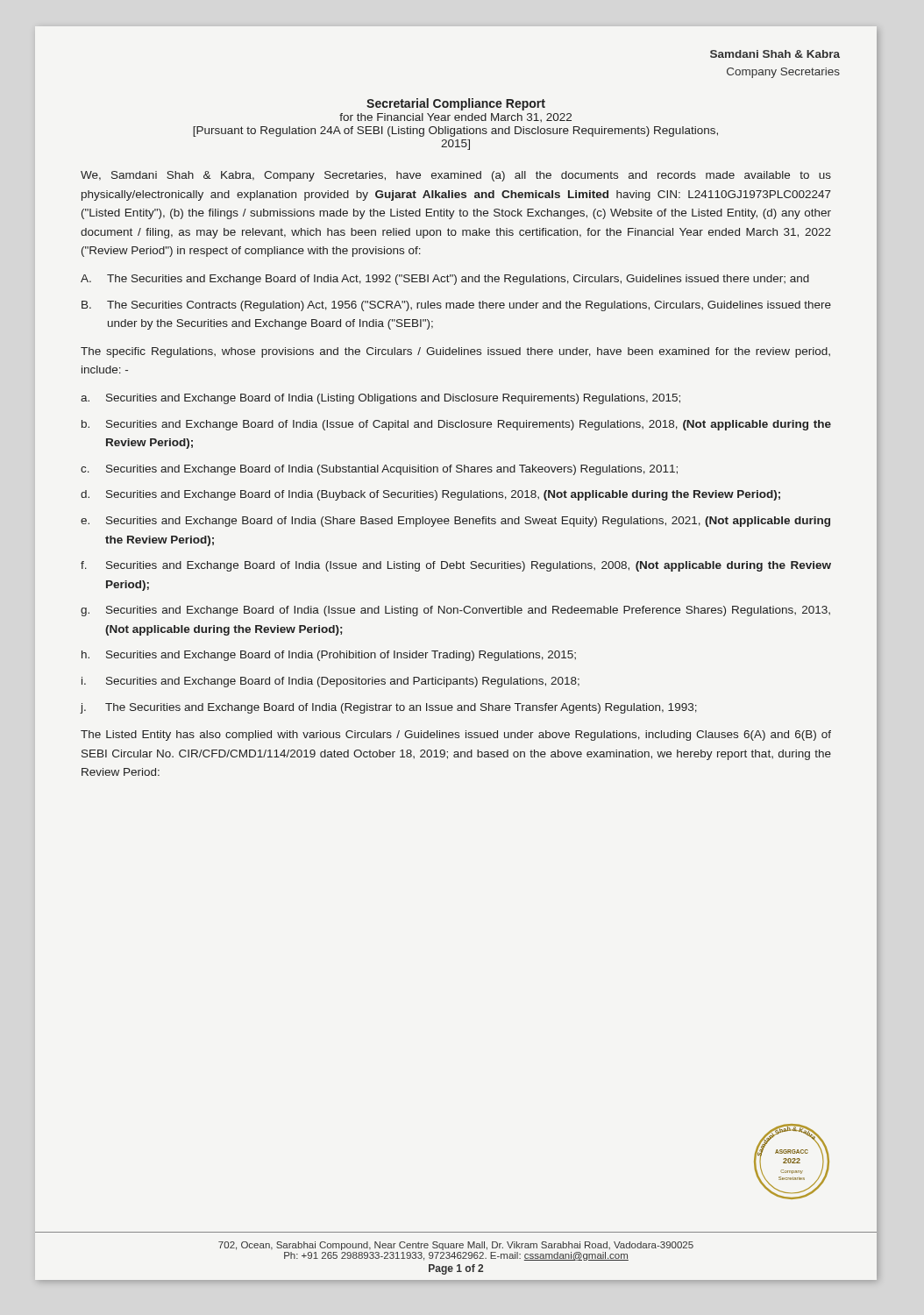This screenshot has width=924, height=1315.
Task: Select the text starting "Secretarial Compliance Report for"
Action: point(456,123)
